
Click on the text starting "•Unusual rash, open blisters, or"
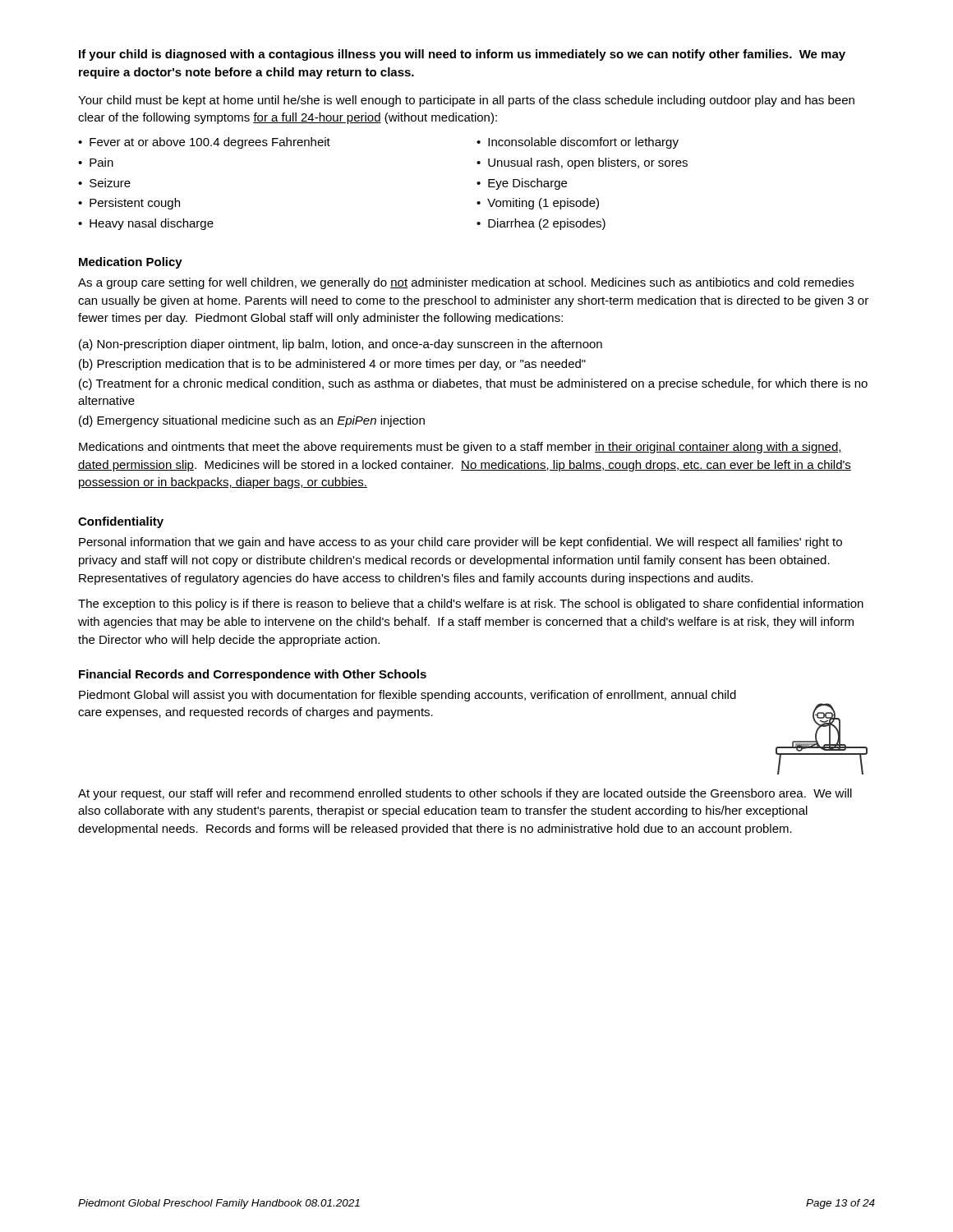pos(582,162)
